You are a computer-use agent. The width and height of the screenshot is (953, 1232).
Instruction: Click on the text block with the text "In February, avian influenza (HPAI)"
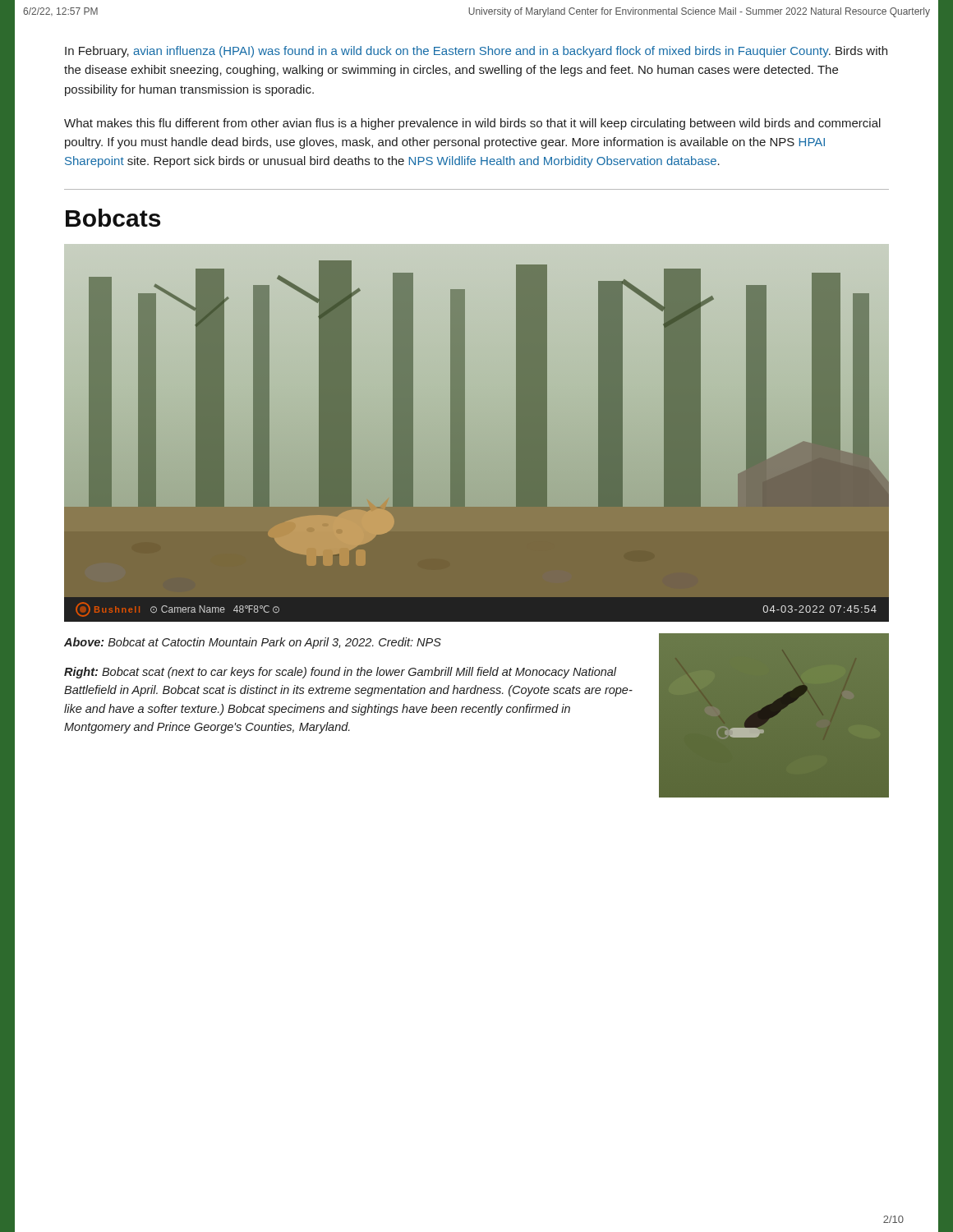(x=476, y=70)
